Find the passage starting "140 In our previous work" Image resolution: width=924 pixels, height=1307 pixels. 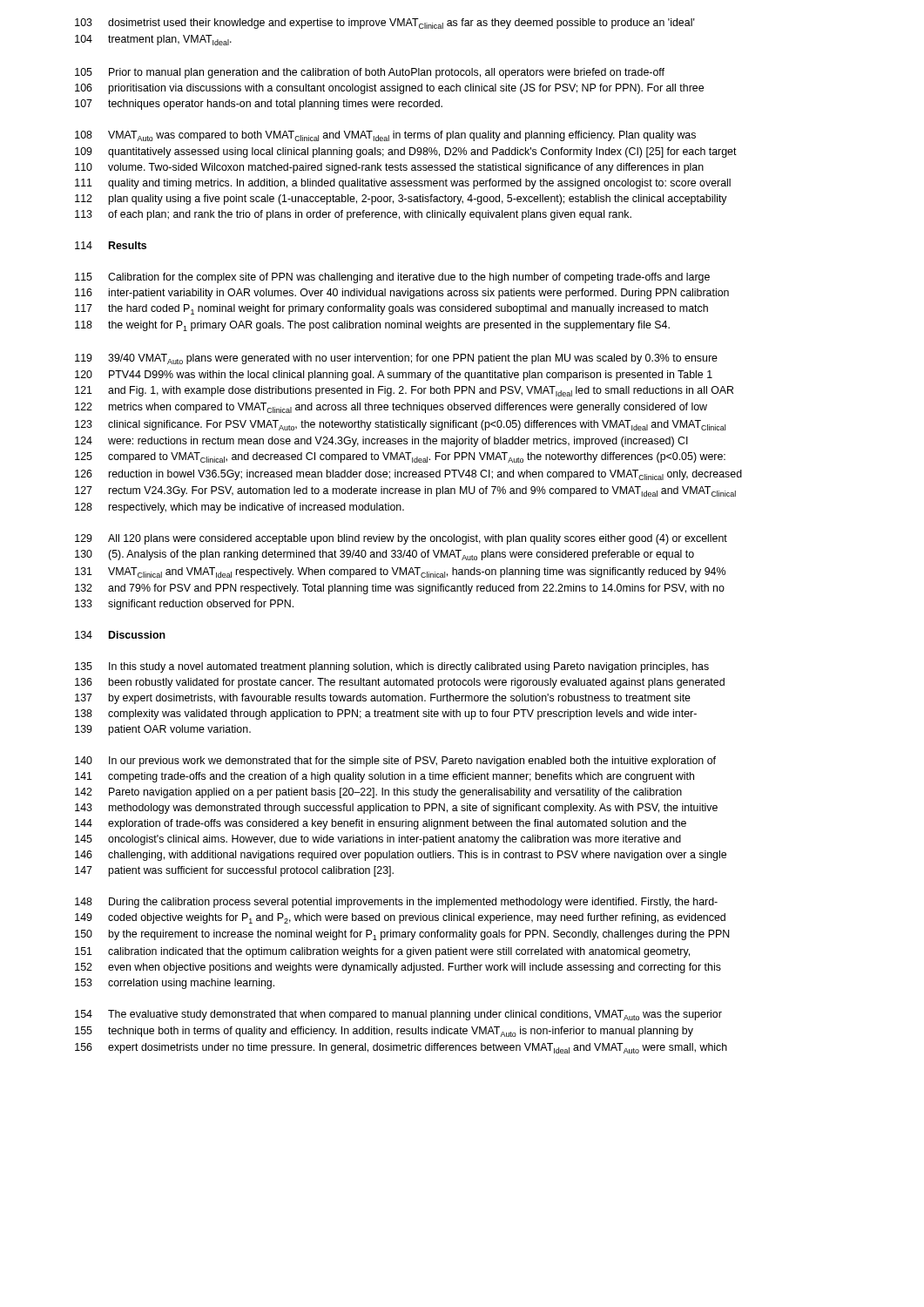pos(462,816)
